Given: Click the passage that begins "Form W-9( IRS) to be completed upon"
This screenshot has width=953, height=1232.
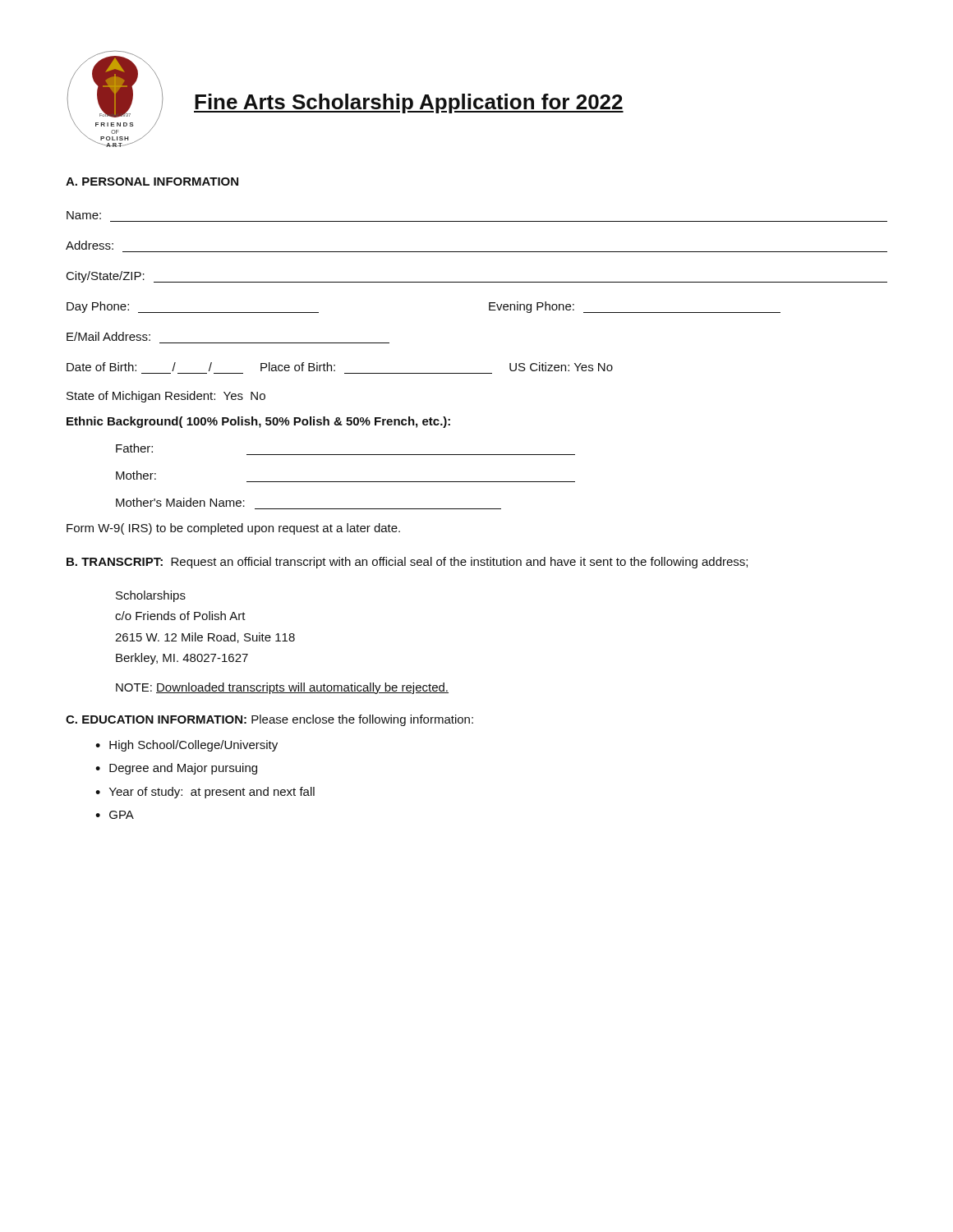Looking at the screenshot, I should [233, 528].
